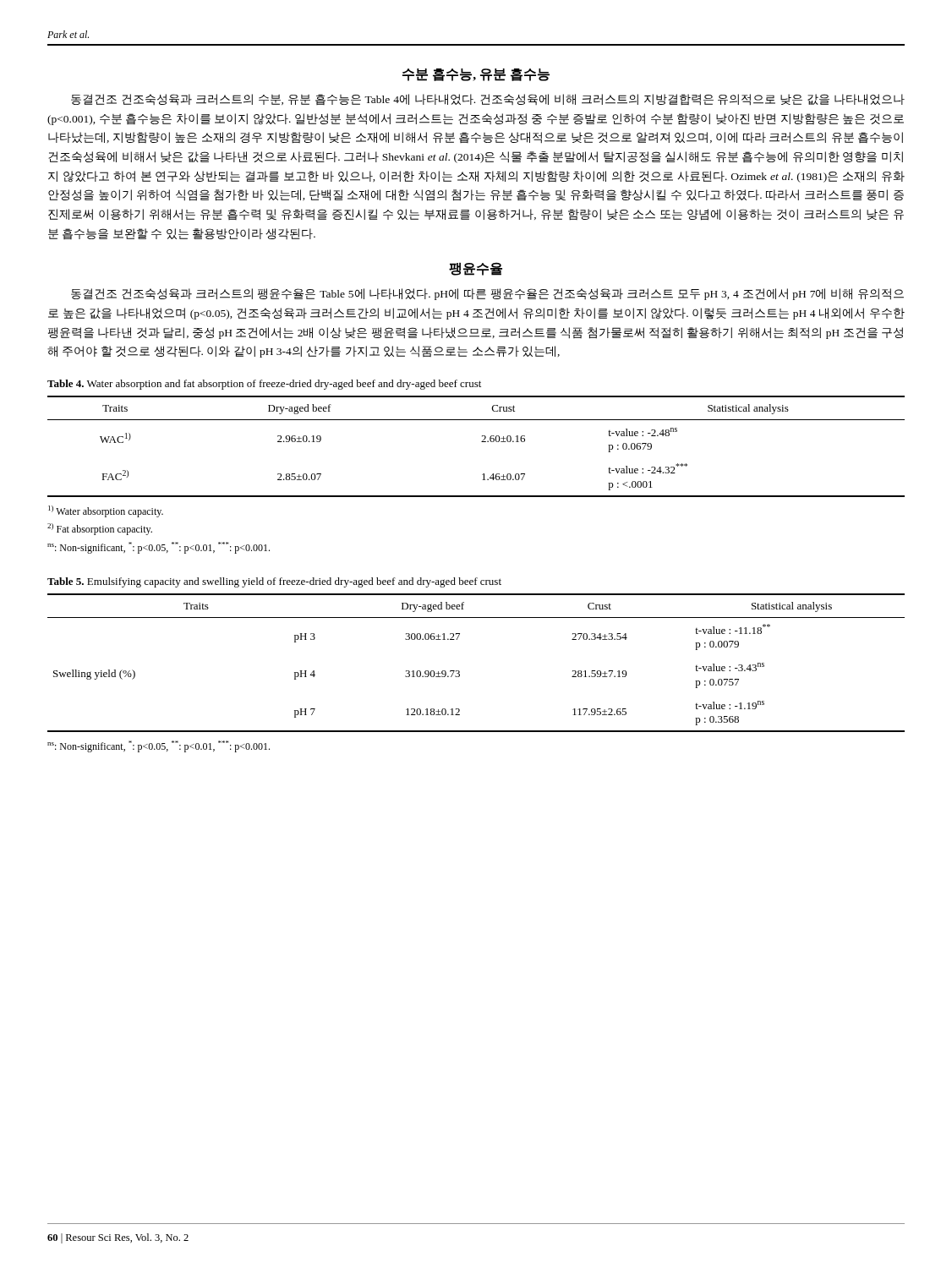Click on the element starting "Table 5. Emulsifying capacity"
The height and width of the screenshot is (1268, 952).
[x=274, y=581]
